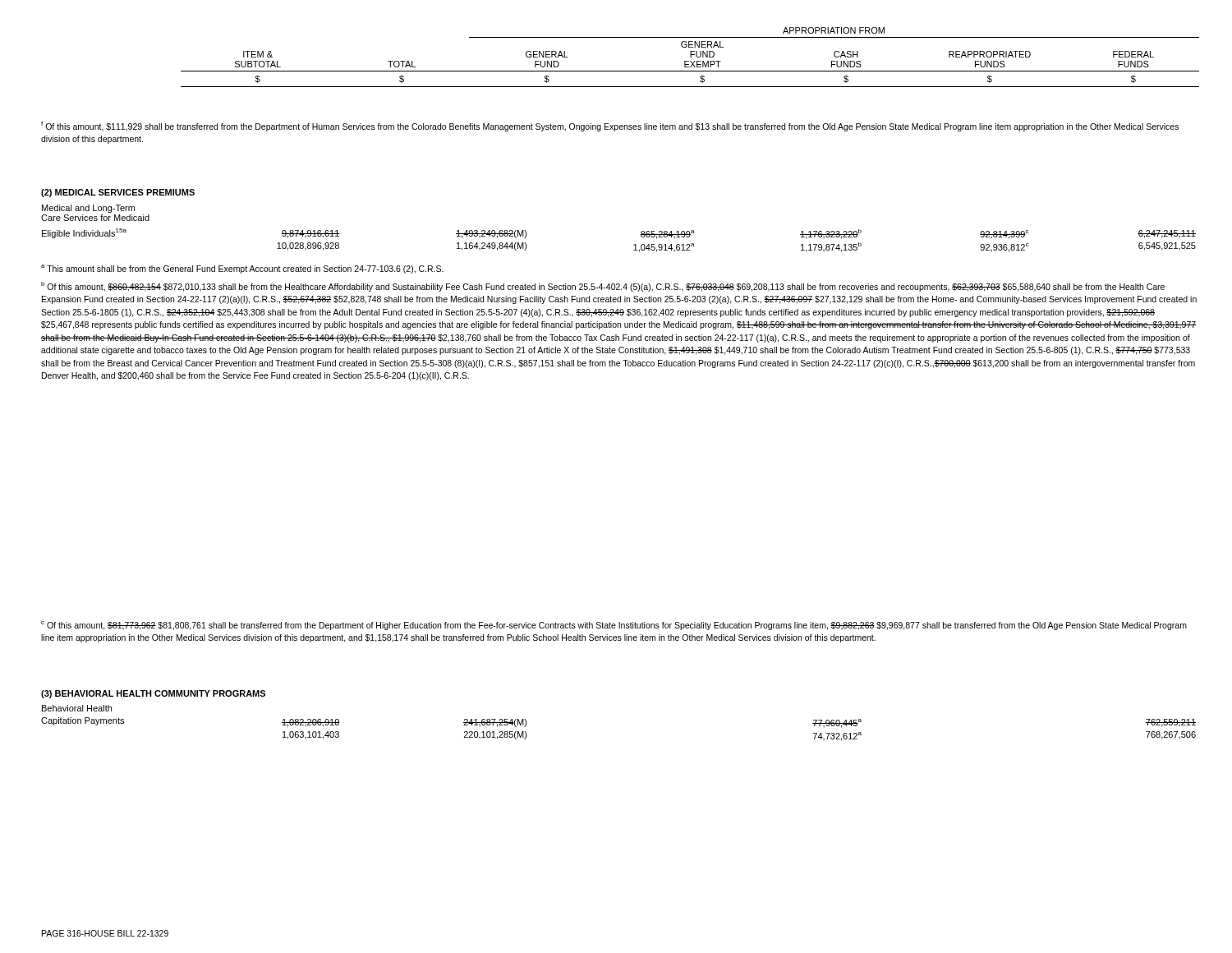The height and width of the screenshot is (953, 1232).
Task: Find "Capitation Payments" on this page
Action: [83, 721]
